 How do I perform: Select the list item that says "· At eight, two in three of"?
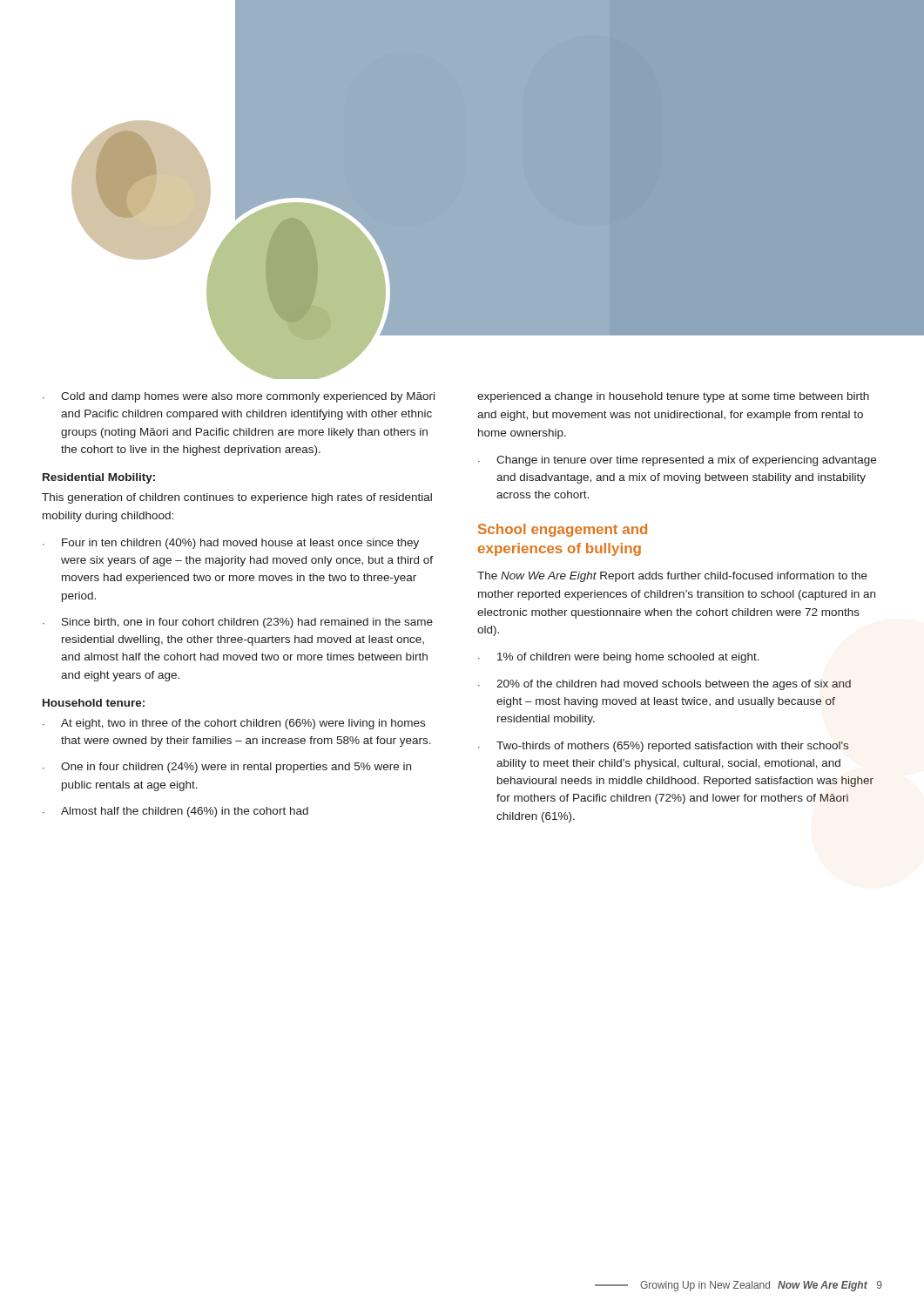pyautogui.click(x=242, y=732)
